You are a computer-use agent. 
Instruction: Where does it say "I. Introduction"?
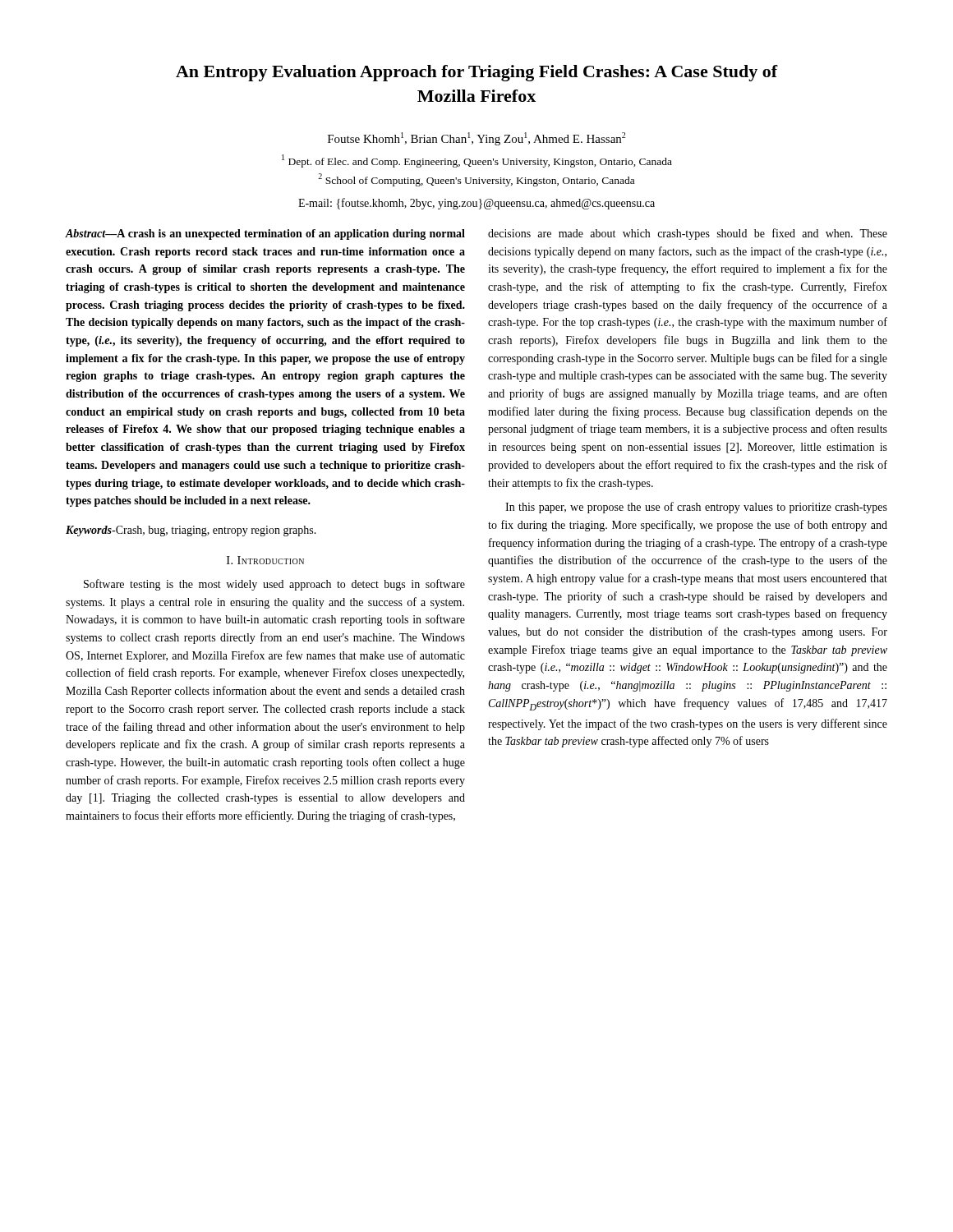click(x=265, y=560)
